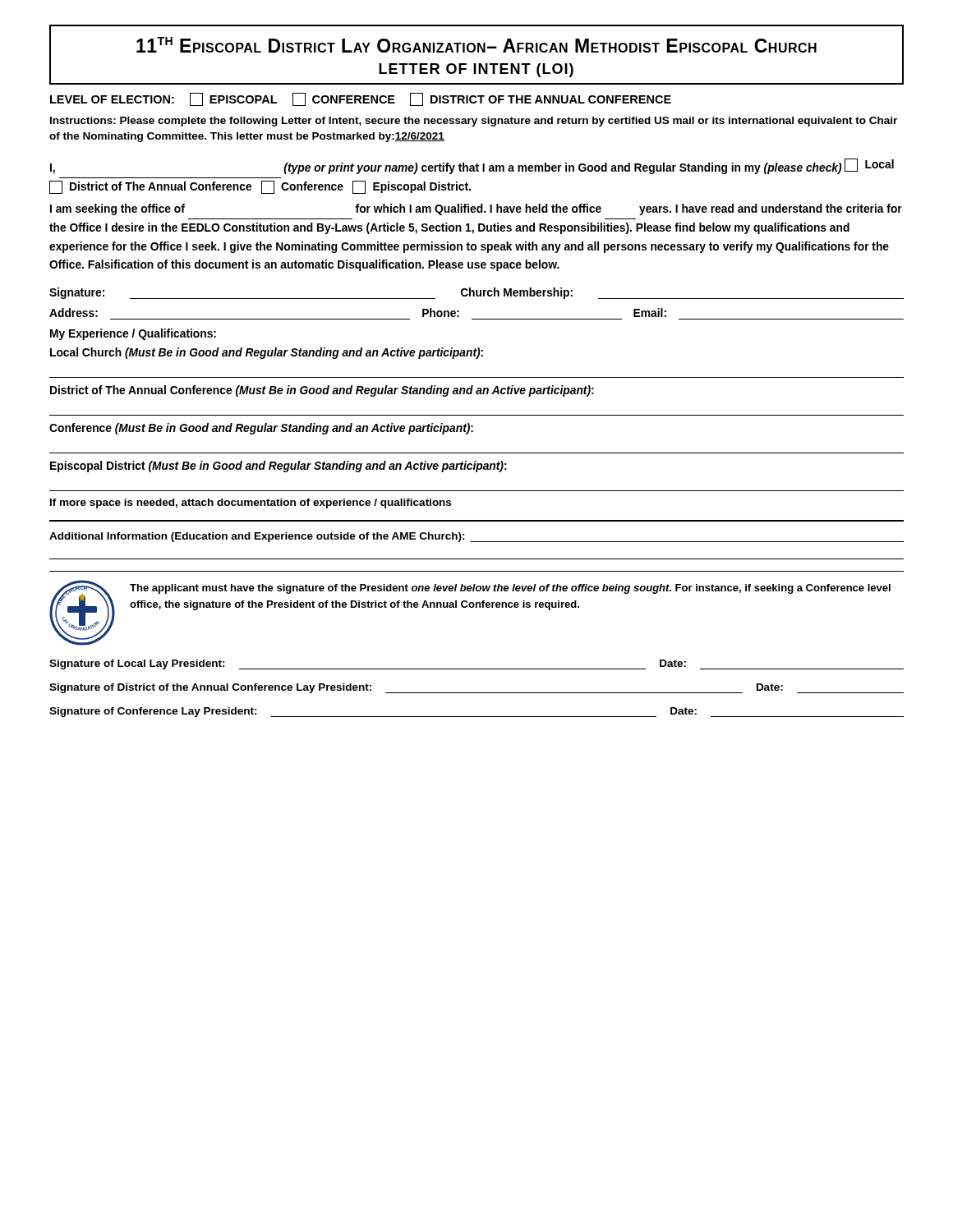Image resolution: width=953 pixels, height=1232 pixels.
Task: Locate the text "Address: Phone: Email:"
Action: 476,312
